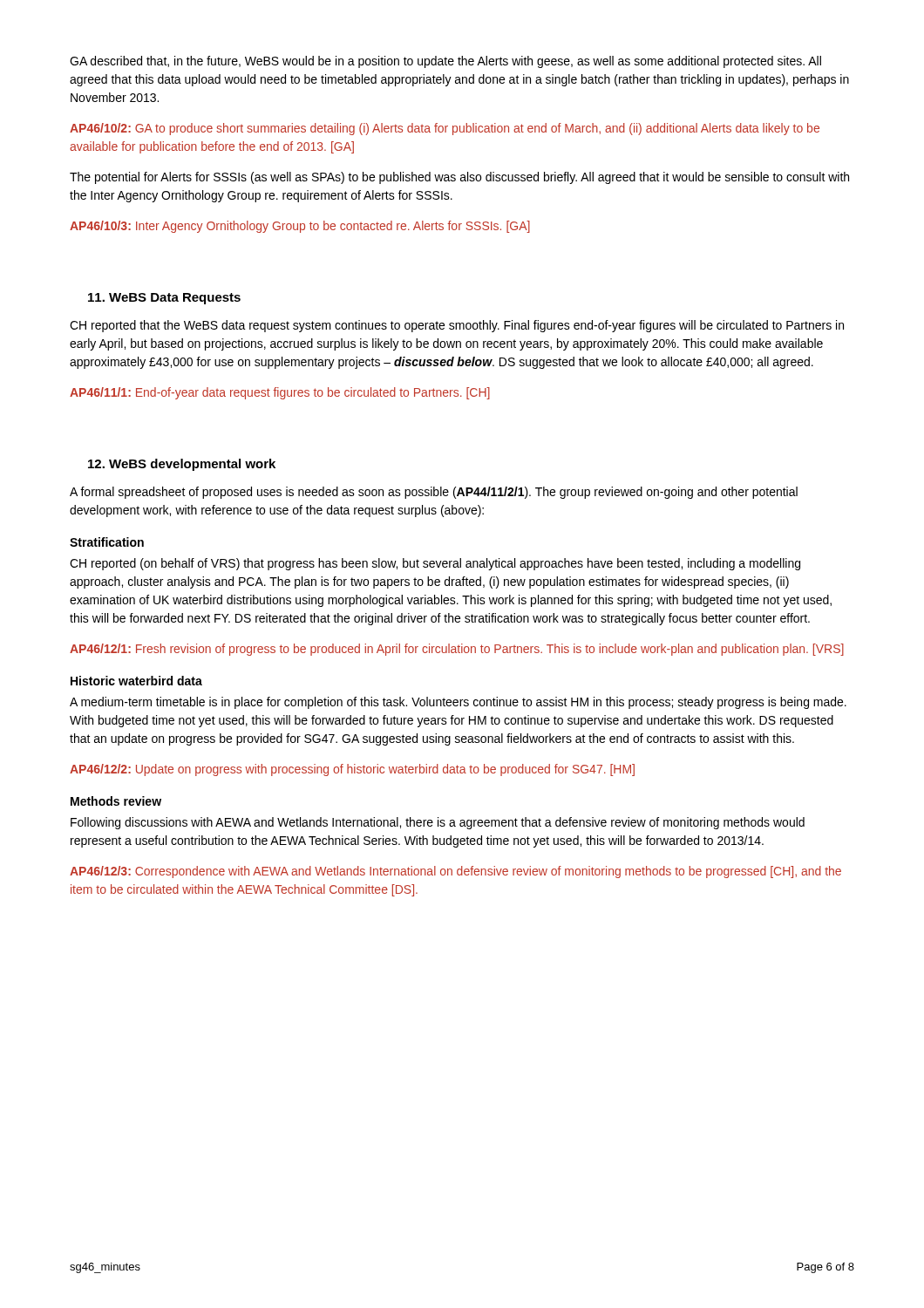Find the block on this page that starts "AP46/10/3: Inter Agency Ornithology Group to be"

[300, 226]
